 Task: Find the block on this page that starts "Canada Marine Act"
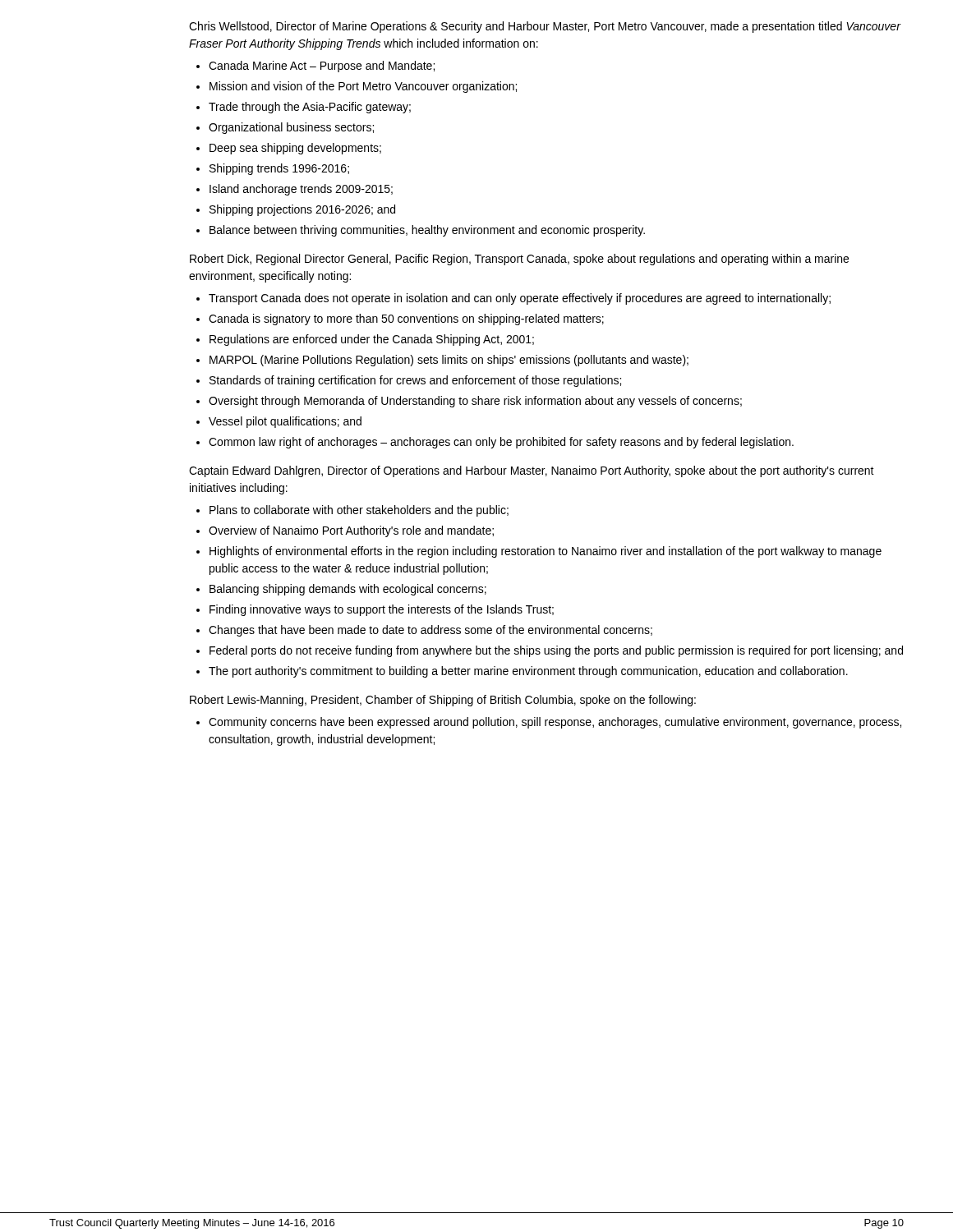pos(322,67)
